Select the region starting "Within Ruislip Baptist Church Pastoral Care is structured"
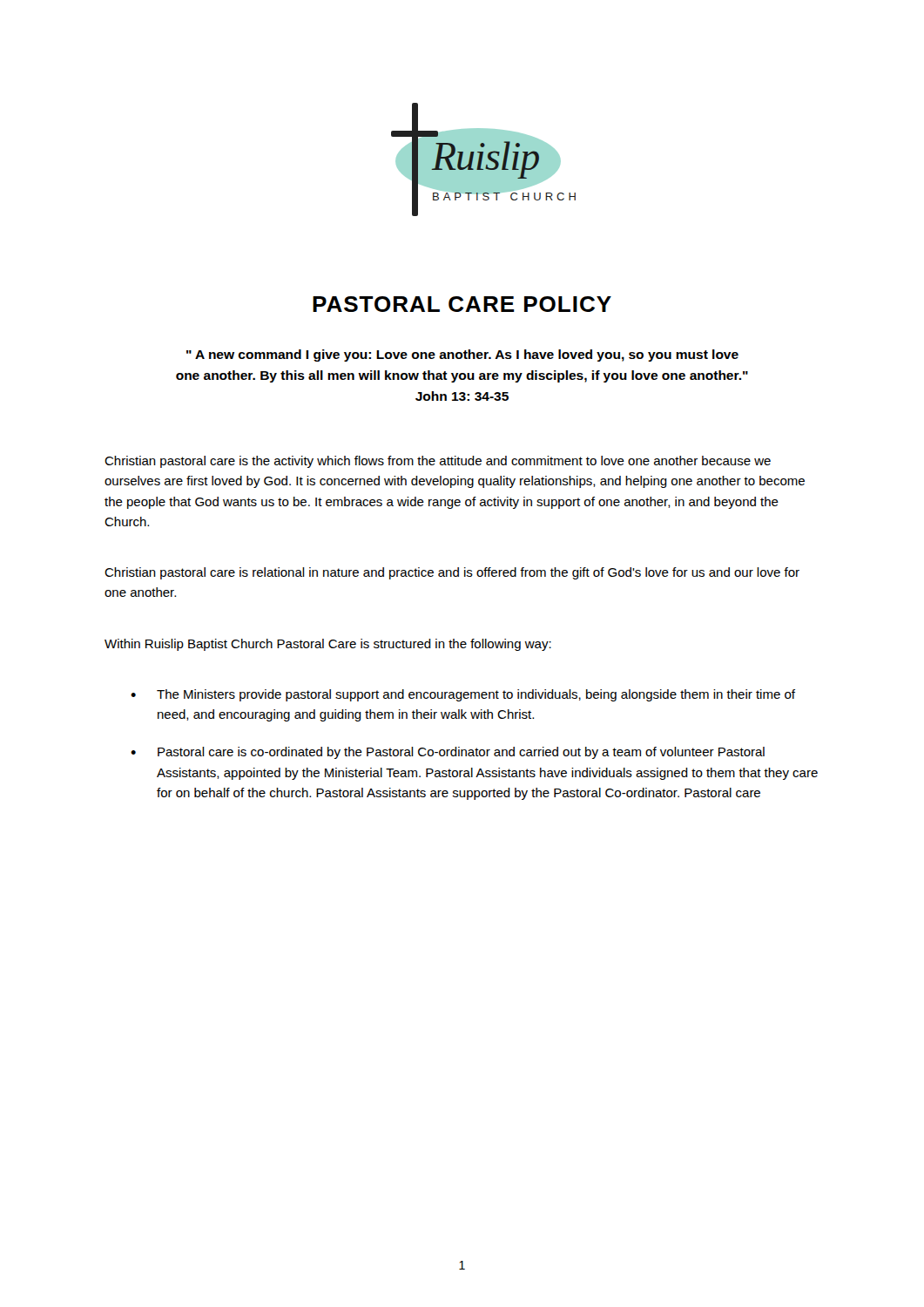924x1307 pixels. 328,643
